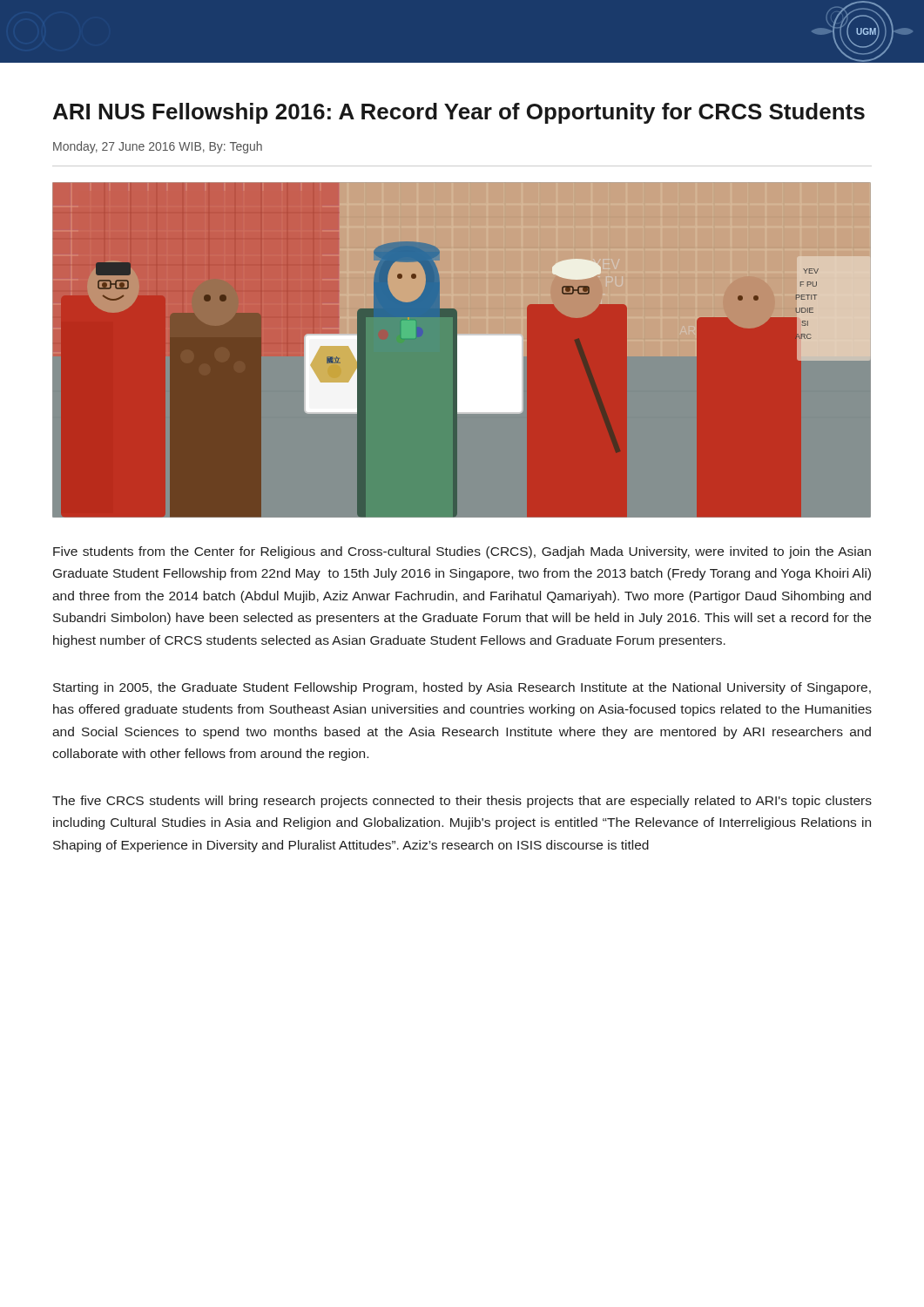Locate the text block starting "Five students from"
The image size is (924, 1307).
point(462,596)
